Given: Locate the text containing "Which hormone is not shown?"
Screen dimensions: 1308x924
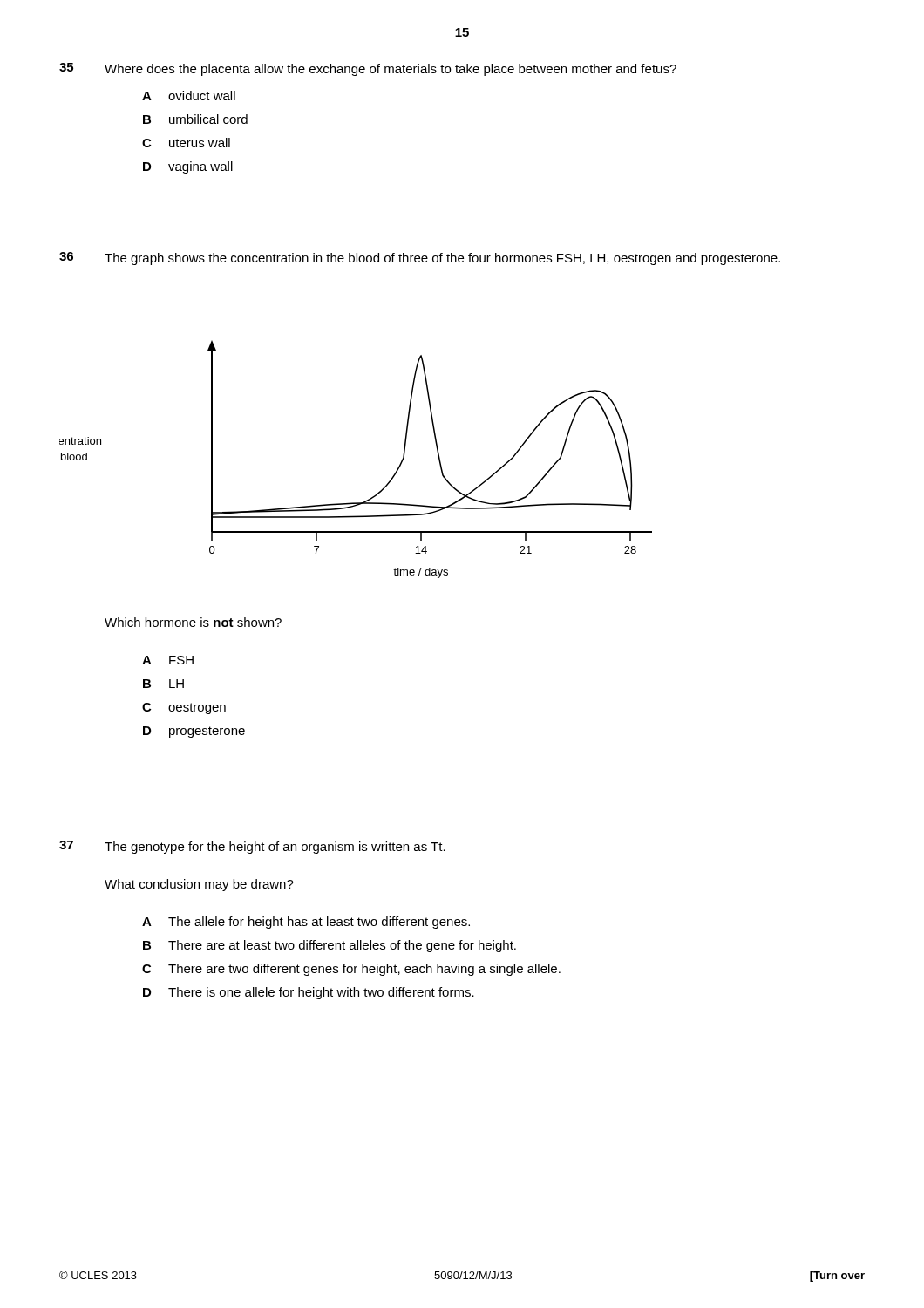Looking at the screenshot, I should [193, 622].
